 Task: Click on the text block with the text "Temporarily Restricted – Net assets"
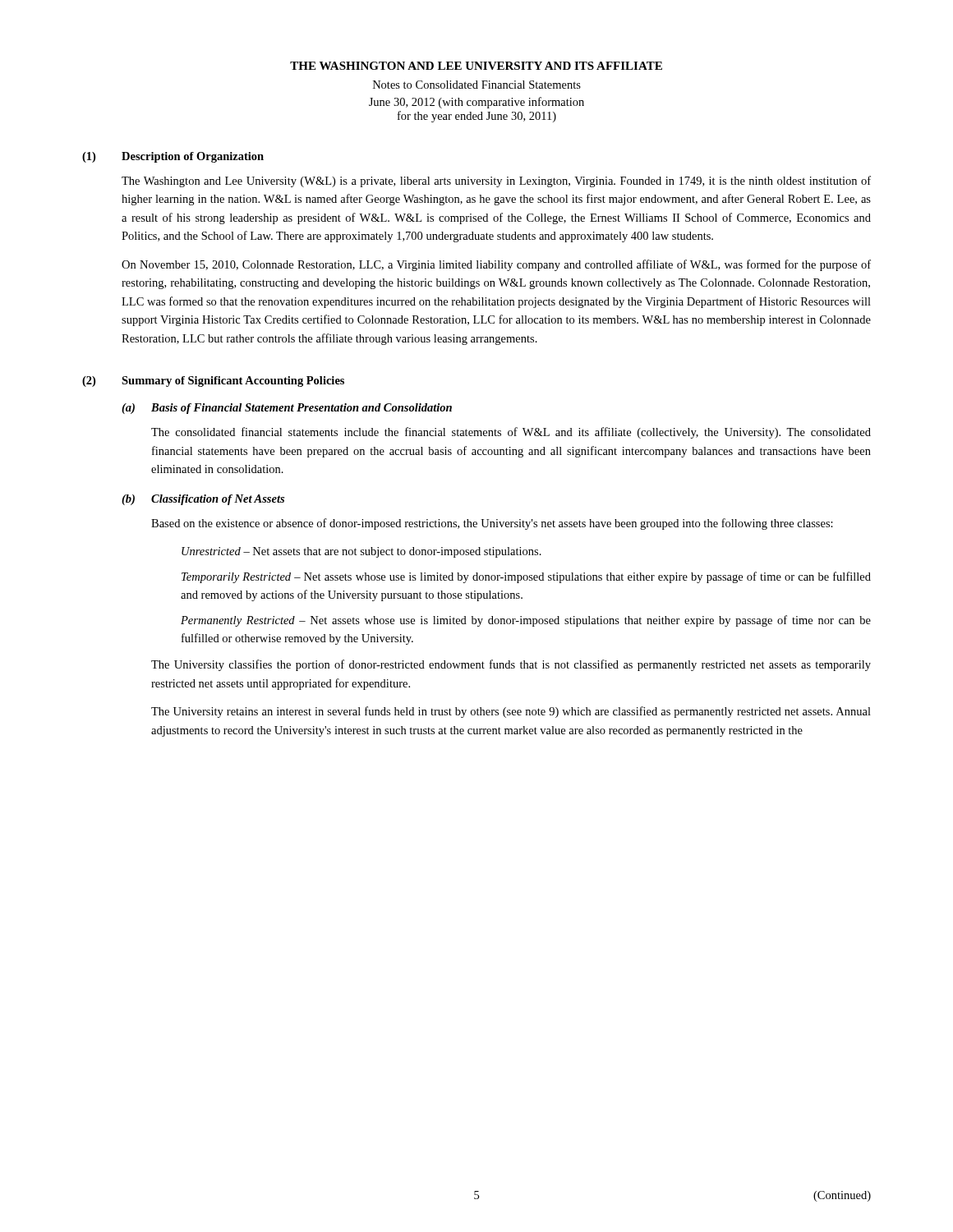click(526, 585)
